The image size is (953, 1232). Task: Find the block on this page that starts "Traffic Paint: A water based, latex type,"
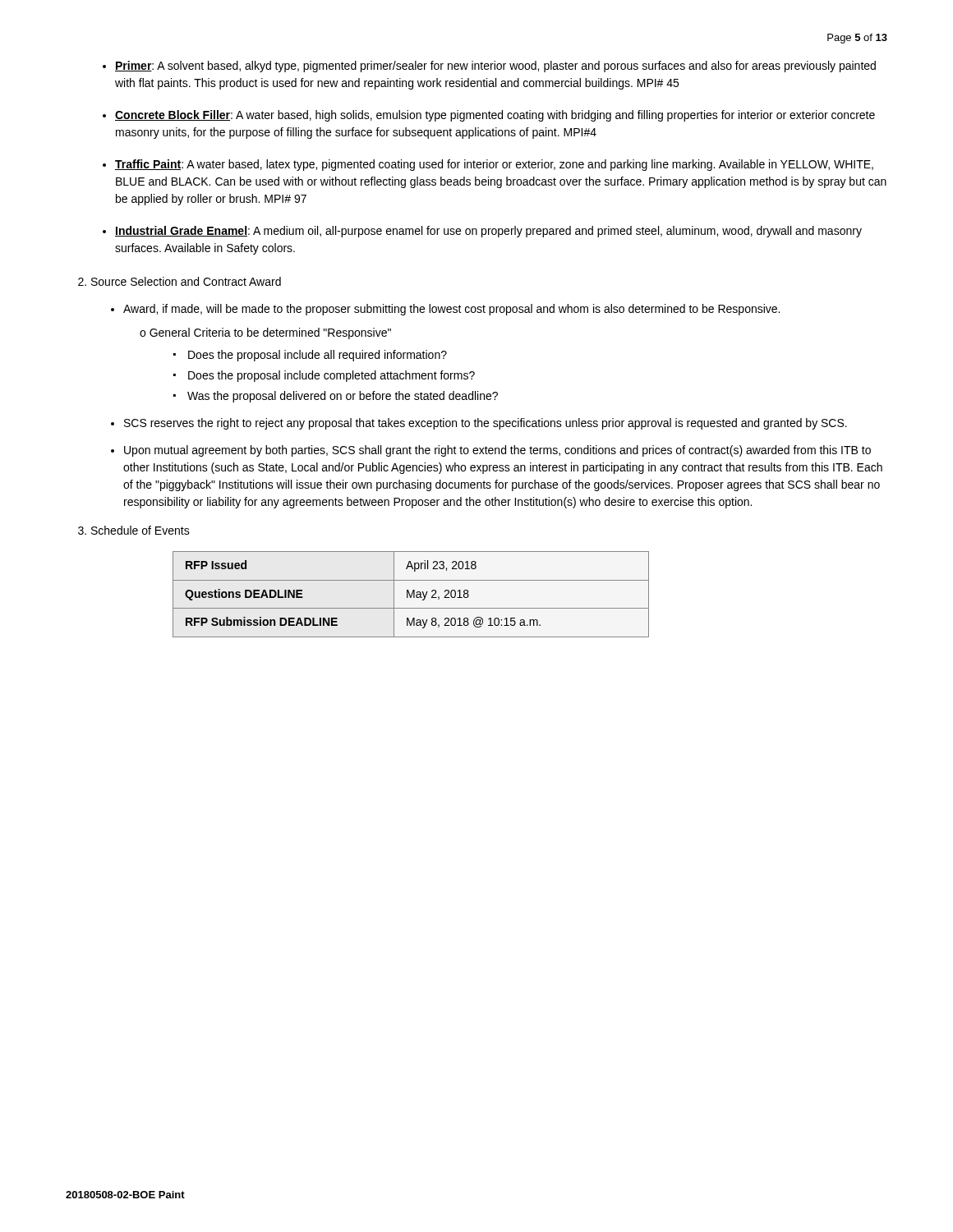coord(501,182)
